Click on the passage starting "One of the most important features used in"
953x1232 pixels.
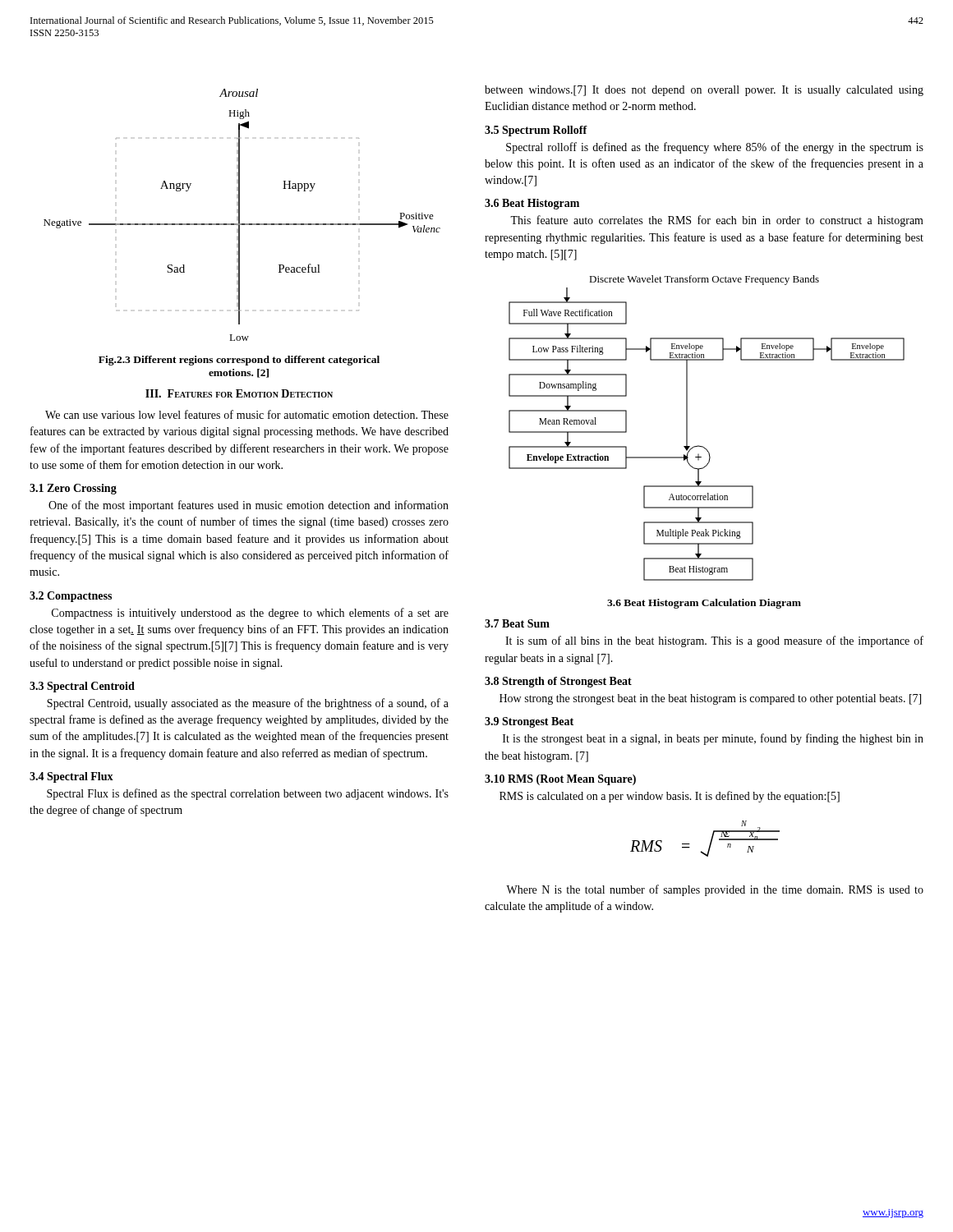pos(239,539)
